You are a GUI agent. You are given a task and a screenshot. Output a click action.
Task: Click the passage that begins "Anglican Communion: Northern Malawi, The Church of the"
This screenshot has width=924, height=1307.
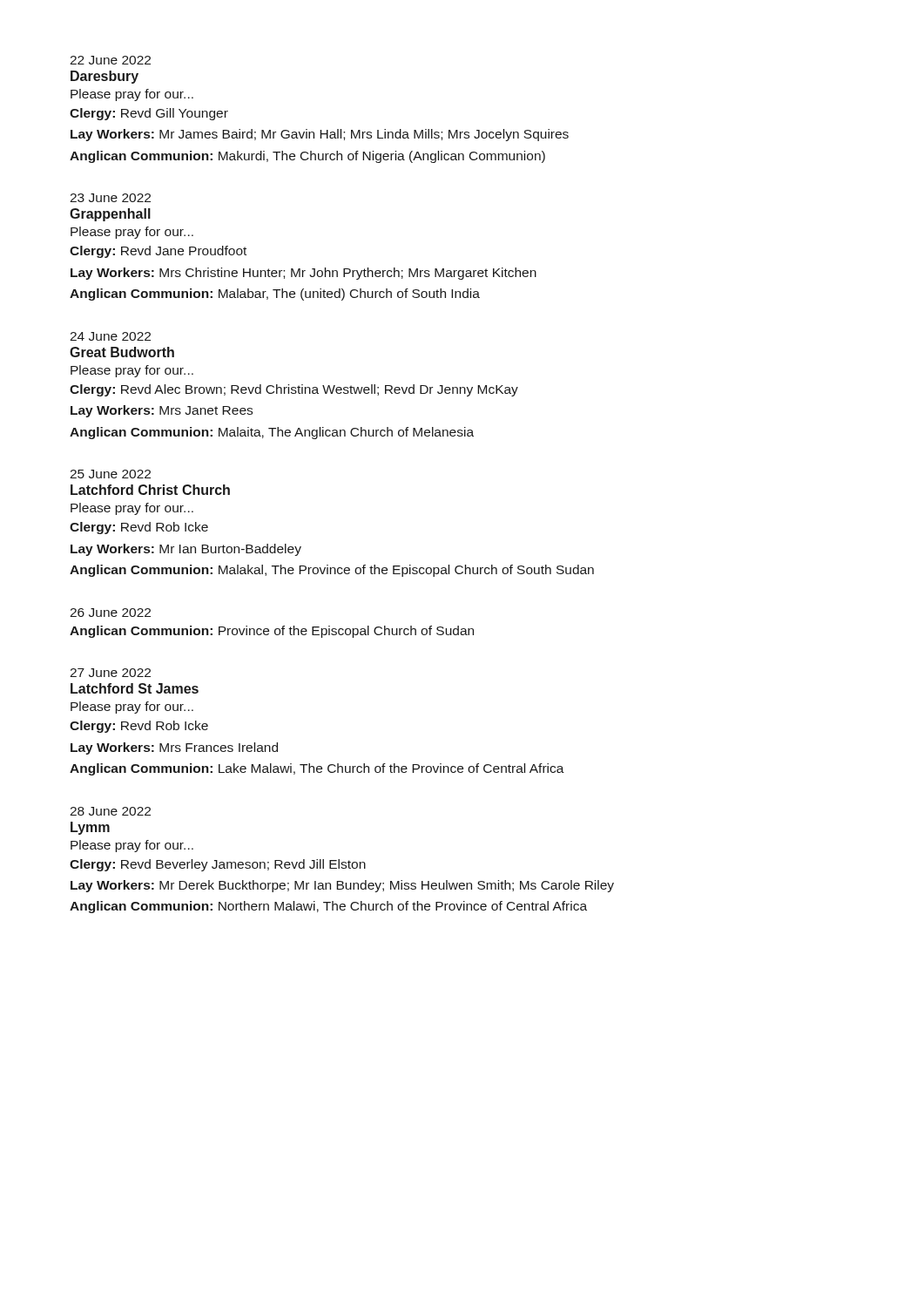coord(328,906)
